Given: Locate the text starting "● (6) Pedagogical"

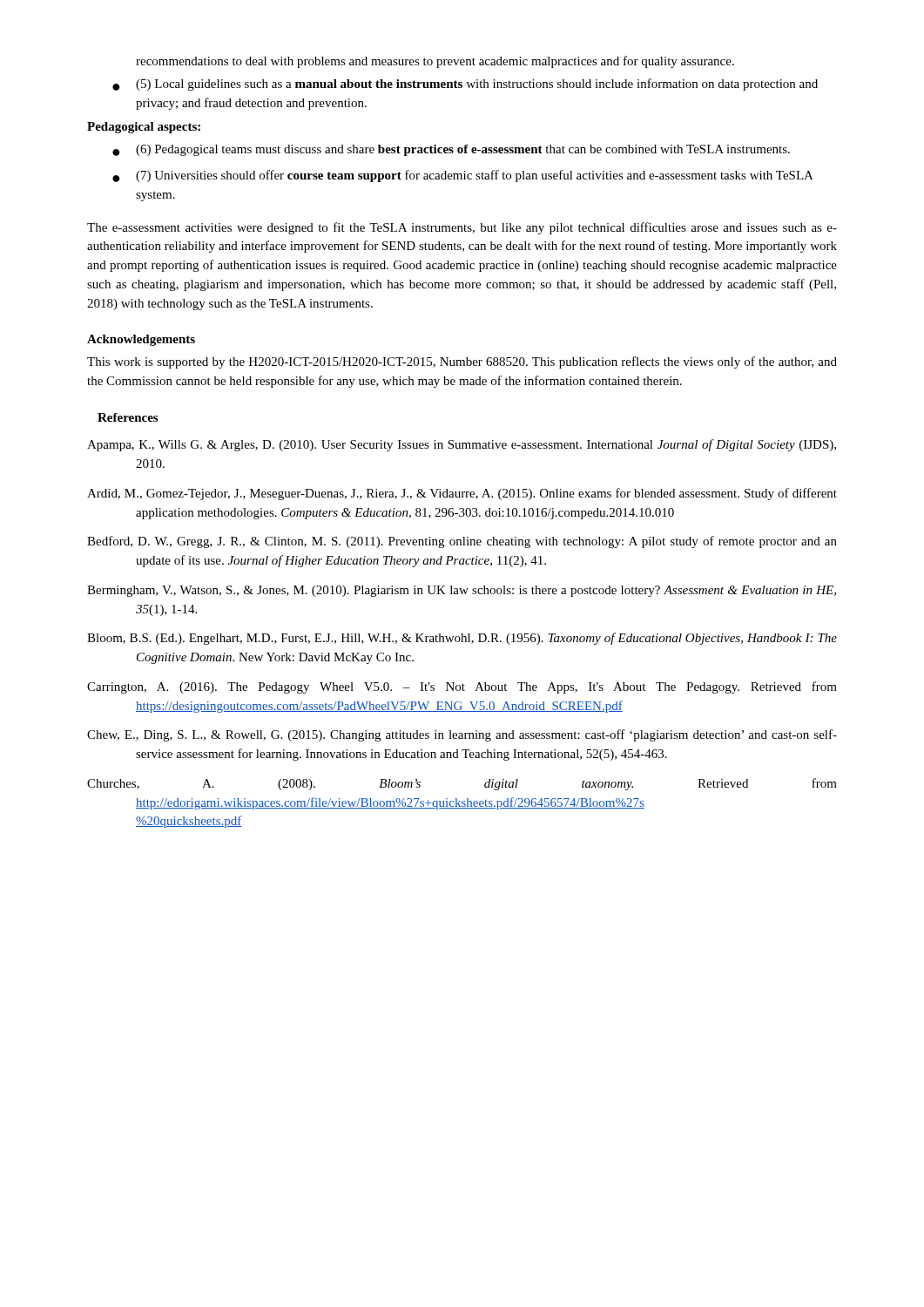Looking at the screenshot, I should 462,152.
